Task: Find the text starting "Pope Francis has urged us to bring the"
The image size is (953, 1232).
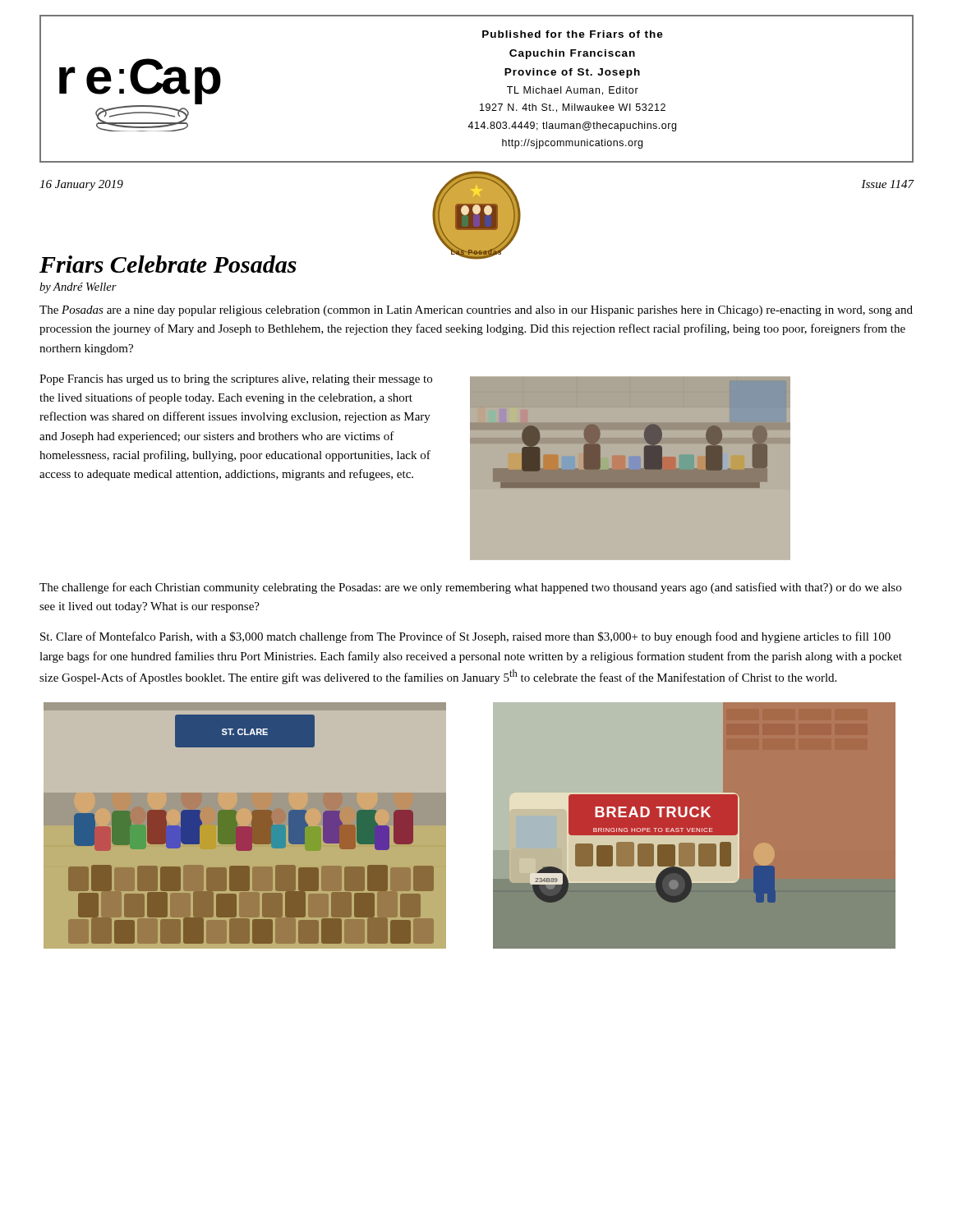Action: (236, 426)
